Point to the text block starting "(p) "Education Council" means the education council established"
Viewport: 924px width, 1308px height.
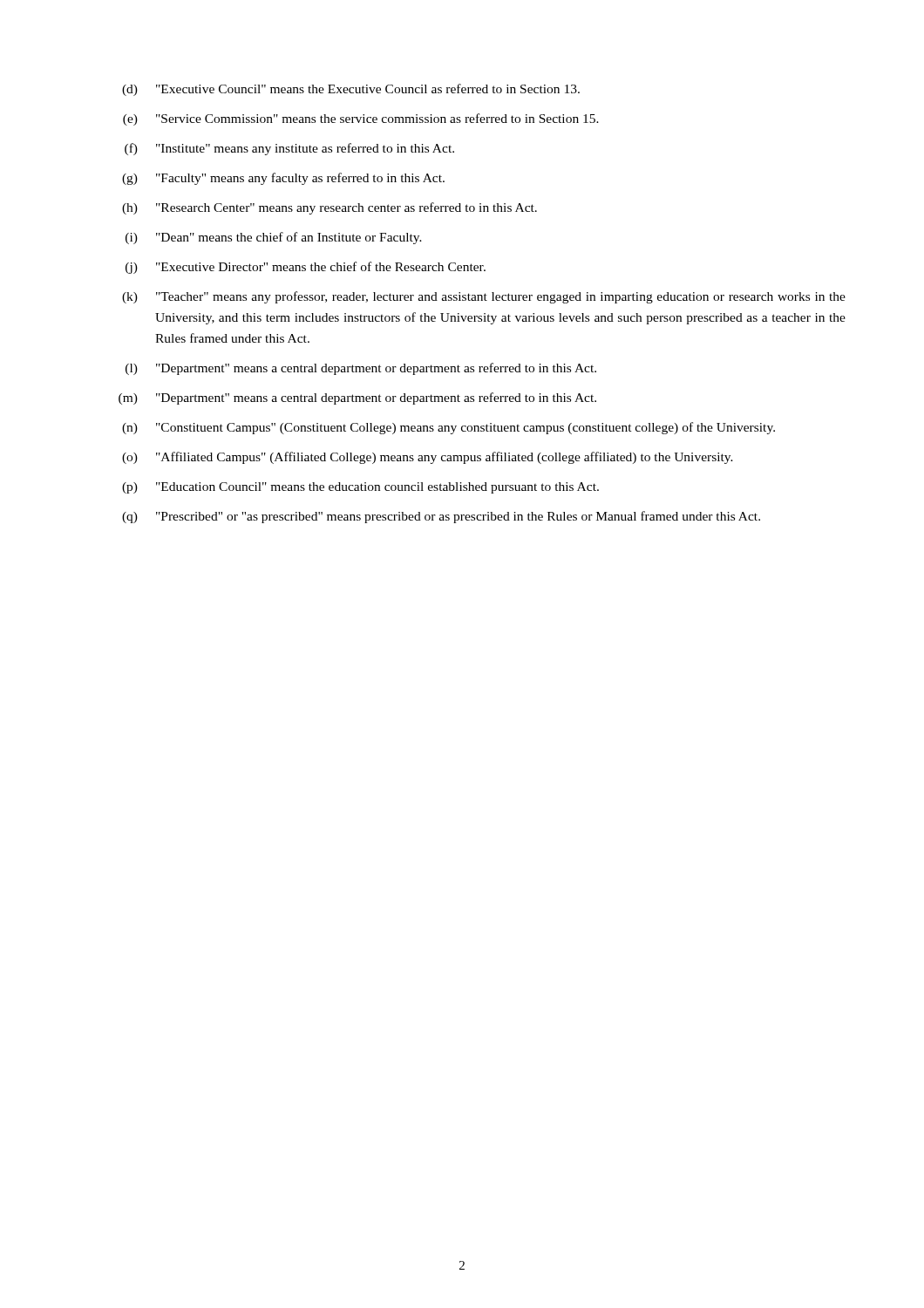pyautogui.click(x=471, y=487)
